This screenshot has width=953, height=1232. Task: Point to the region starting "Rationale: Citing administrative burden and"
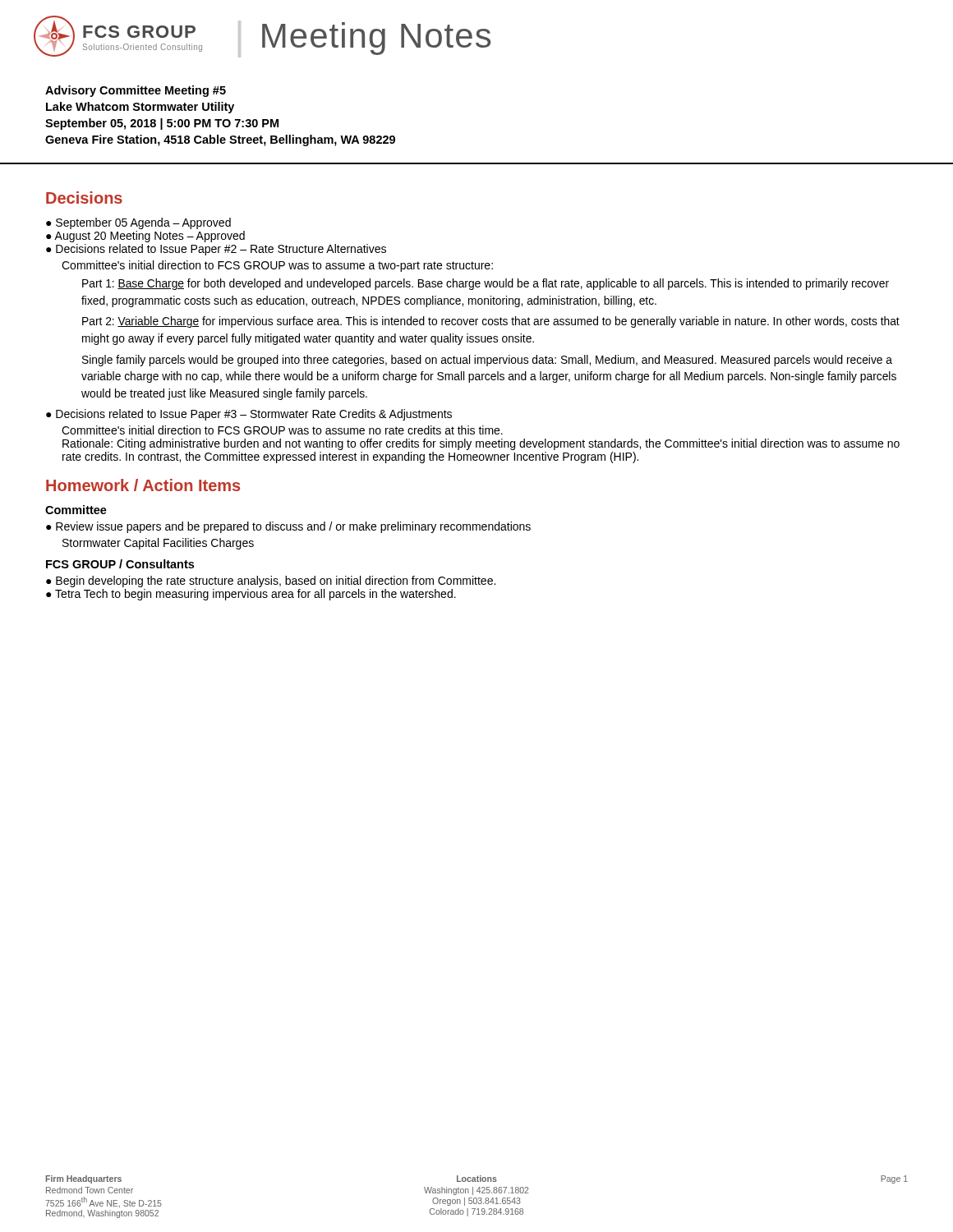click(485, 450)
